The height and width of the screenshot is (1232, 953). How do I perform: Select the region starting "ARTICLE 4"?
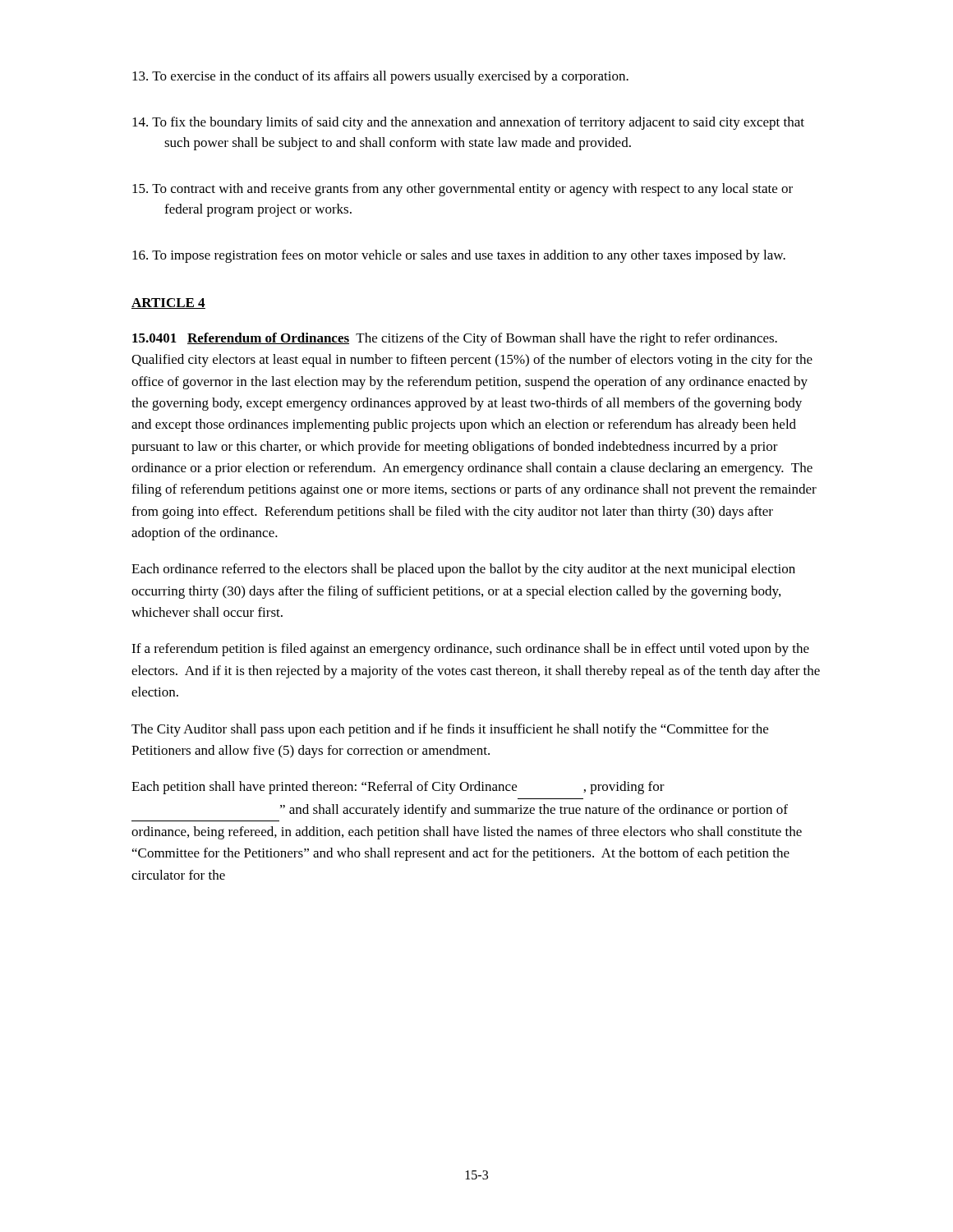point(168,303)
